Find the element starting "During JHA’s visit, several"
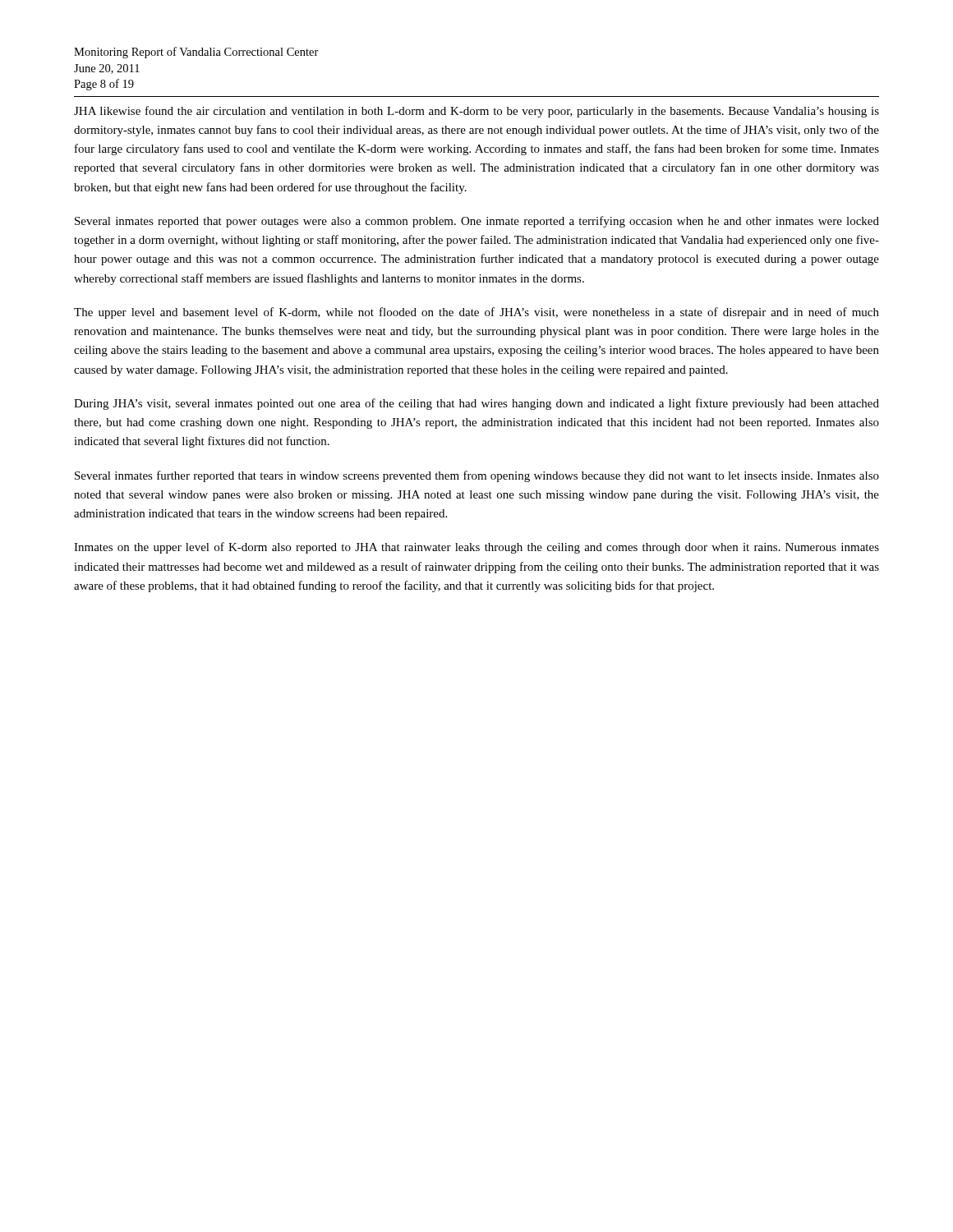This screenshot has height=1232, width=953. click(476, 422)
